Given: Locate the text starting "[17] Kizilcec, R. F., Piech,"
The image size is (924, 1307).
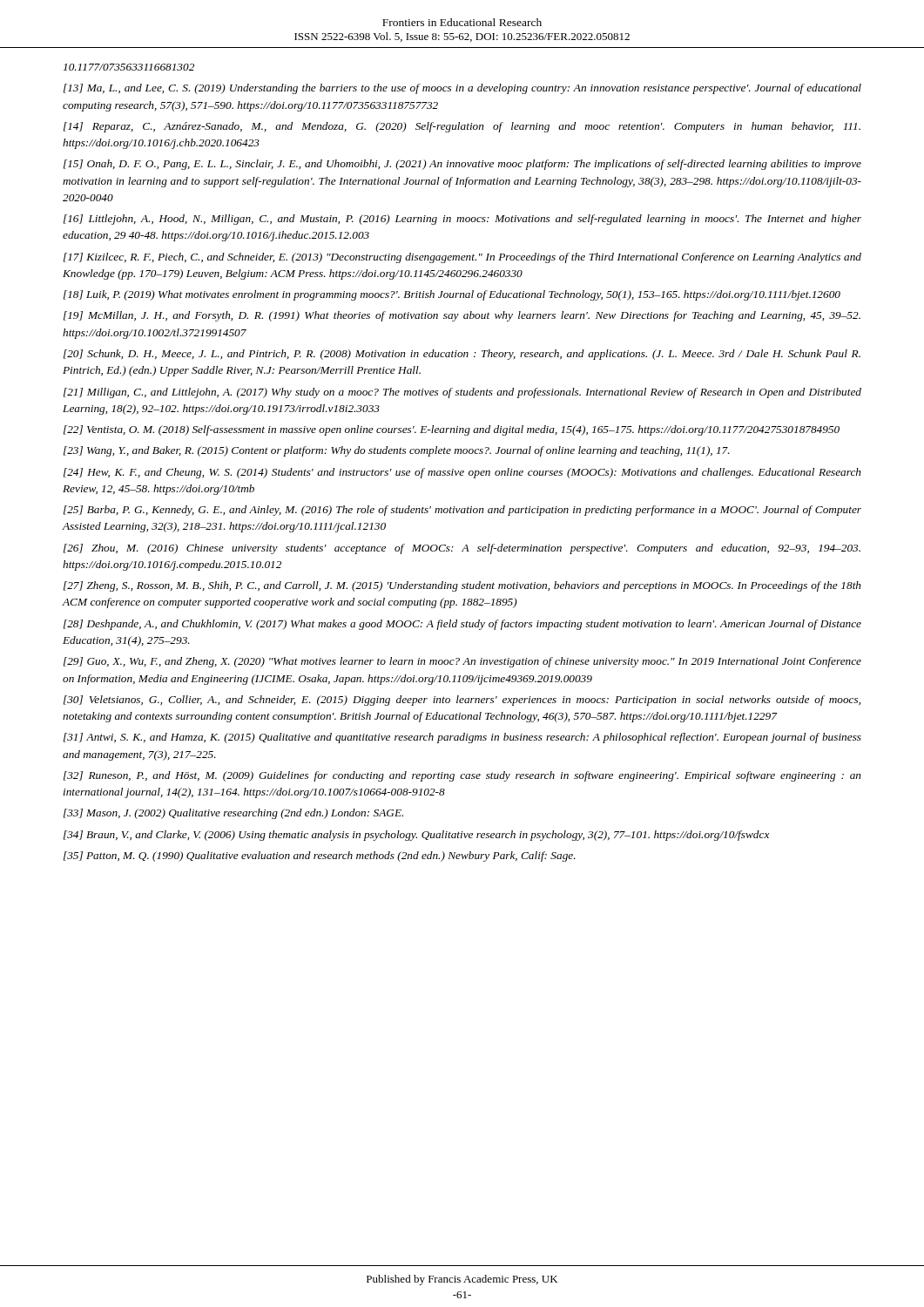Looking at the screenshot, I should 462,265.
